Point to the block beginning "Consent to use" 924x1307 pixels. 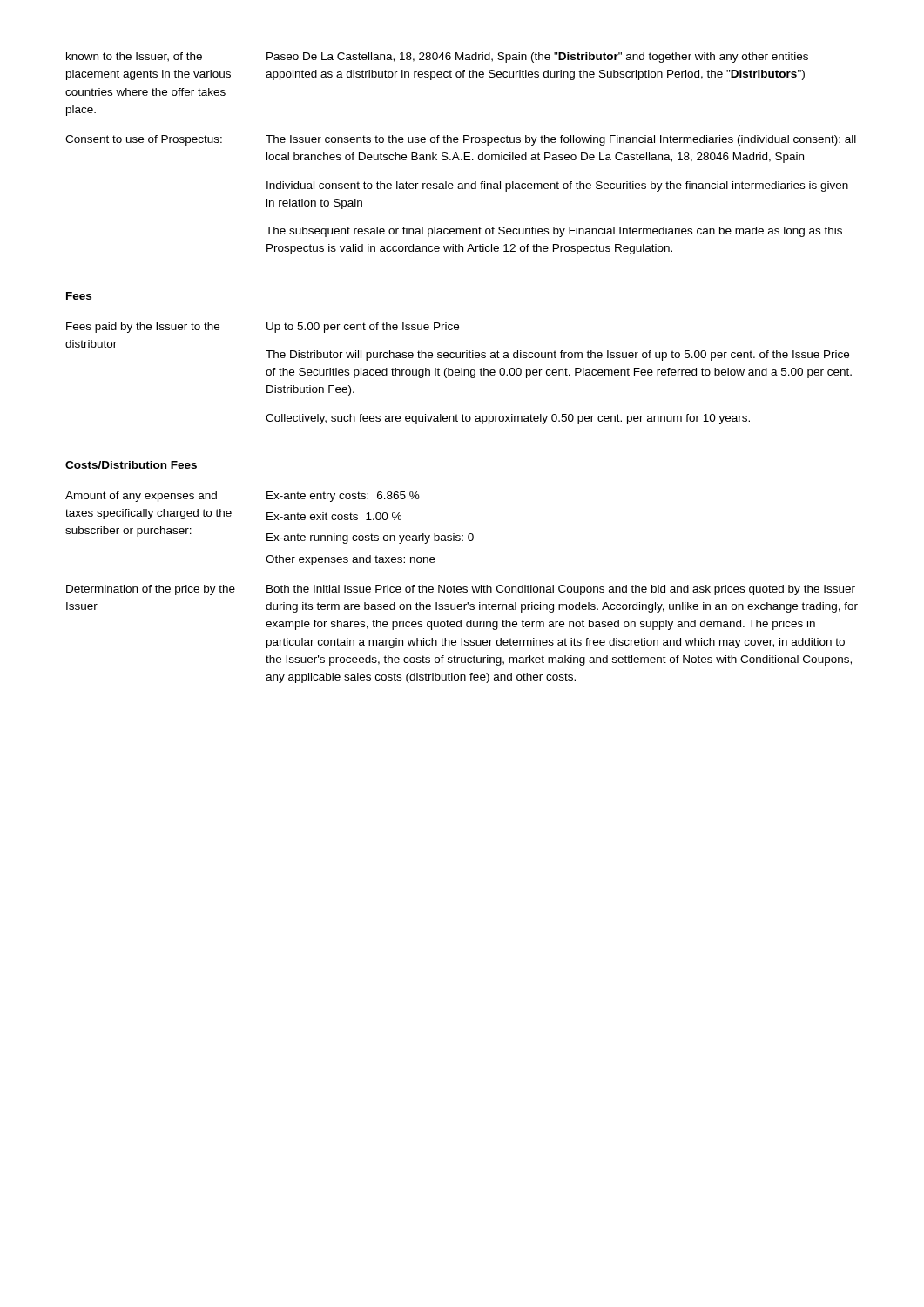(x=144, y=139)
